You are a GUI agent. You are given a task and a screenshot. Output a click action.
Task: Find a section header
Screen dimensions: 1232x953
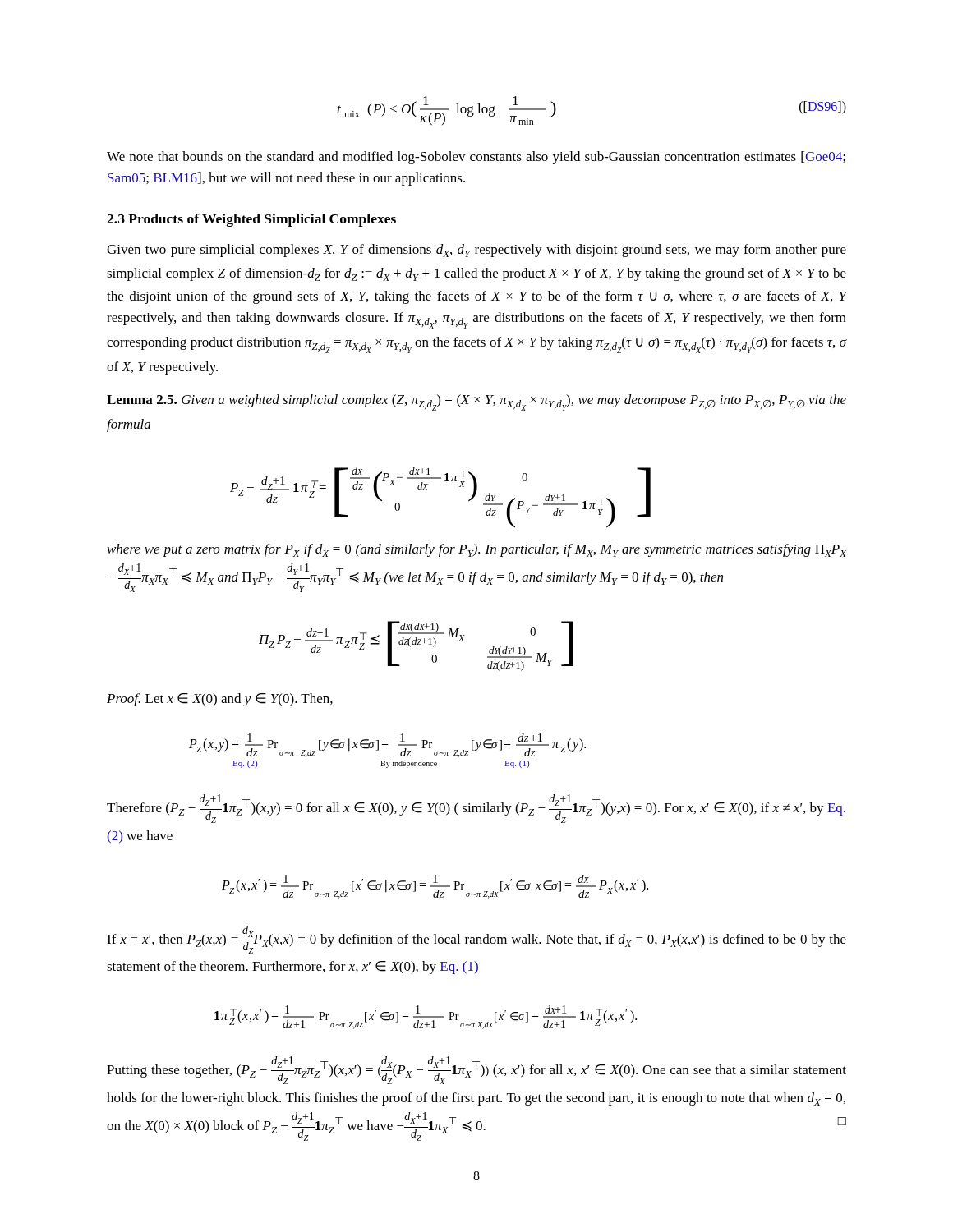pyautogui.click(x=252, y=218)
